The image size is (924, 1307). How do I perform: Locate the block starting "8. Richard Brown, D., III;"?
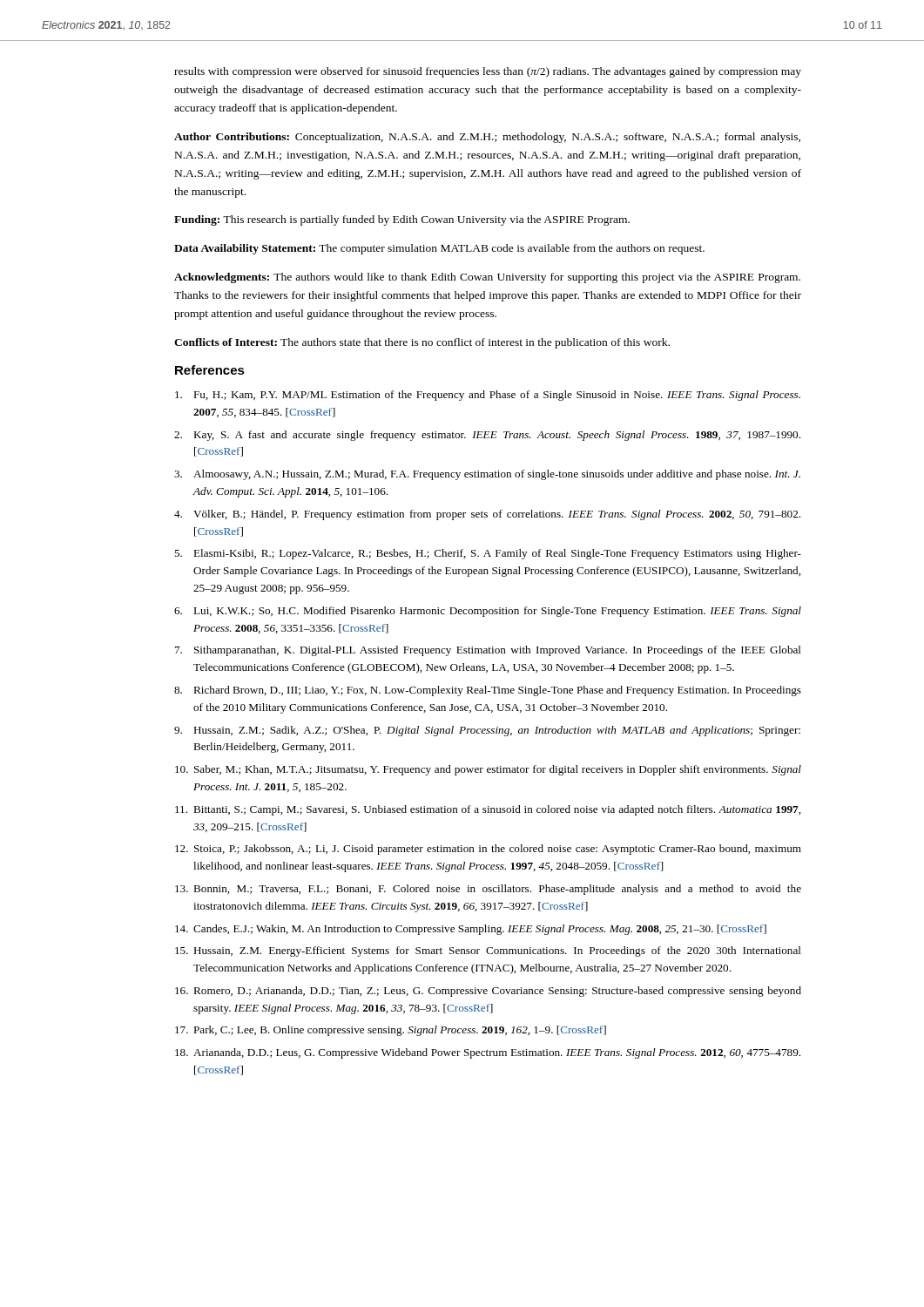pyautogui.click(x=488, y=699)
